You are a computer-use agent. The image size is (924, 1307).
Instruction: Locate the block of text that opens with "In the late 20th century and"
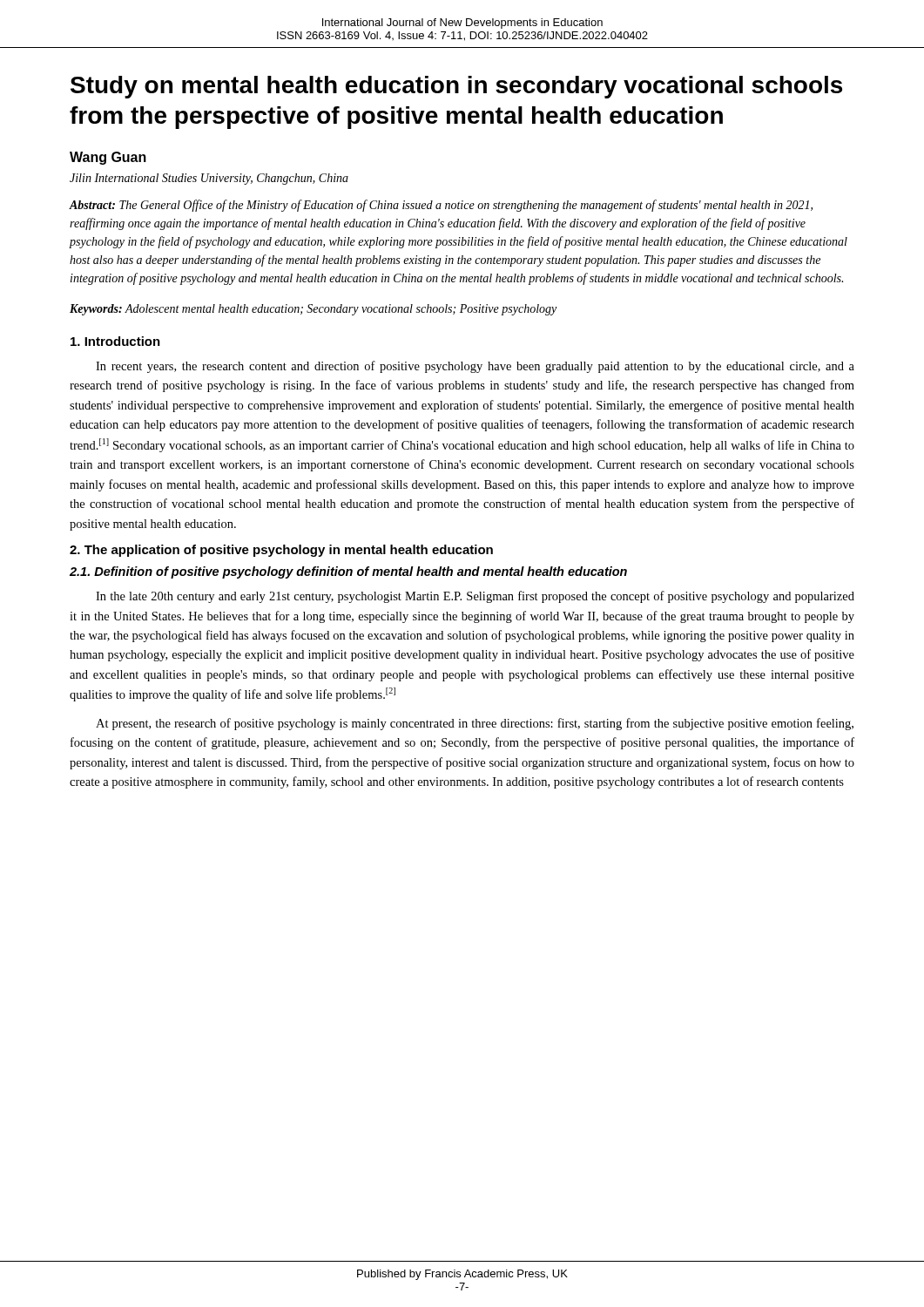click(x=462, y=645)
